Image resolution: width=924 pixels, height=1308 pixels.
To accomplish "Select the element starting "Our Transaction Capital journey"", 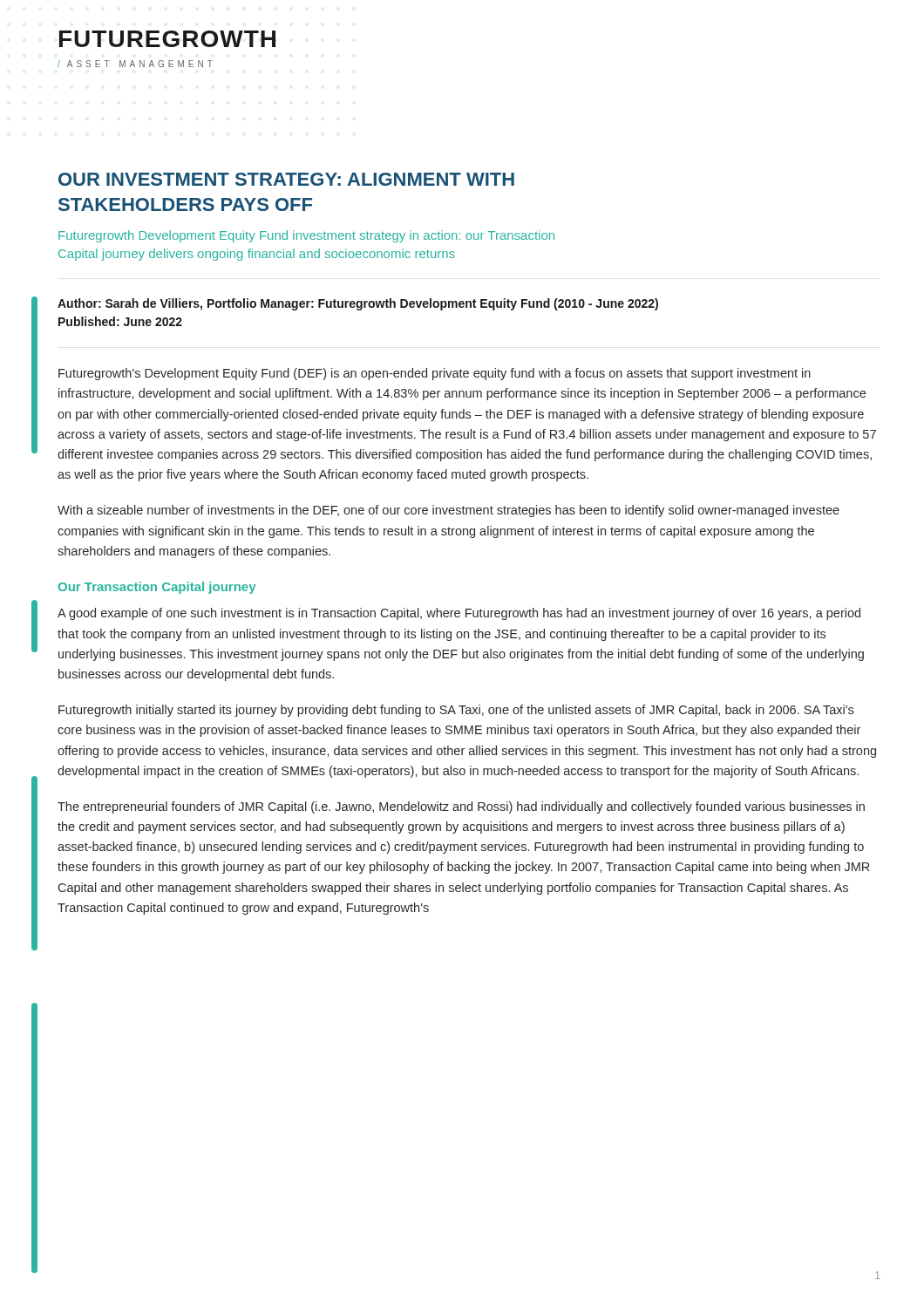I will pos(157,586).
